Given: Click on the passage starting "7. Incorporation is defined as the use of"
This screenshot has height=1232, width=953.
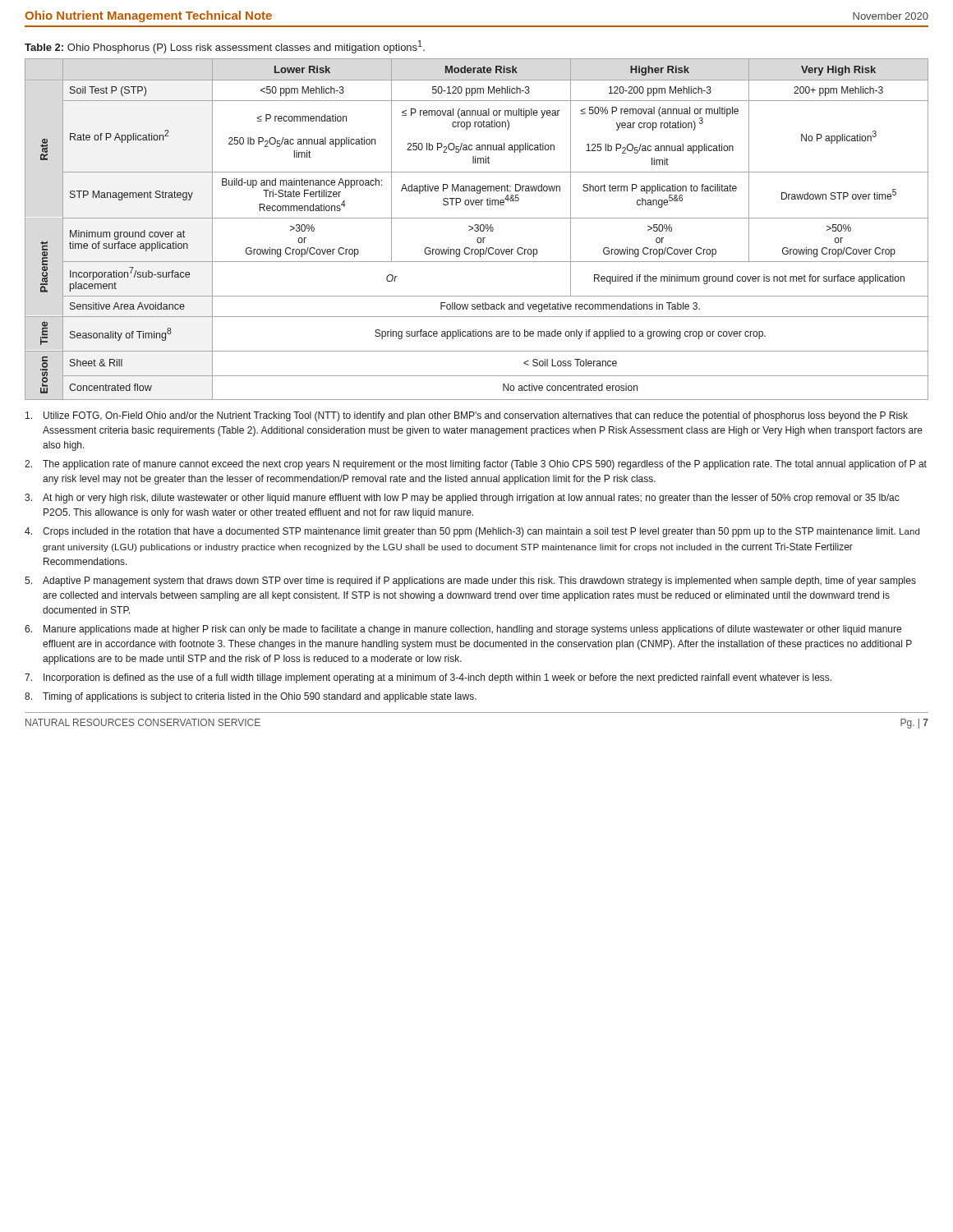Looking at the screenshot, I should [x=476, y=677].
